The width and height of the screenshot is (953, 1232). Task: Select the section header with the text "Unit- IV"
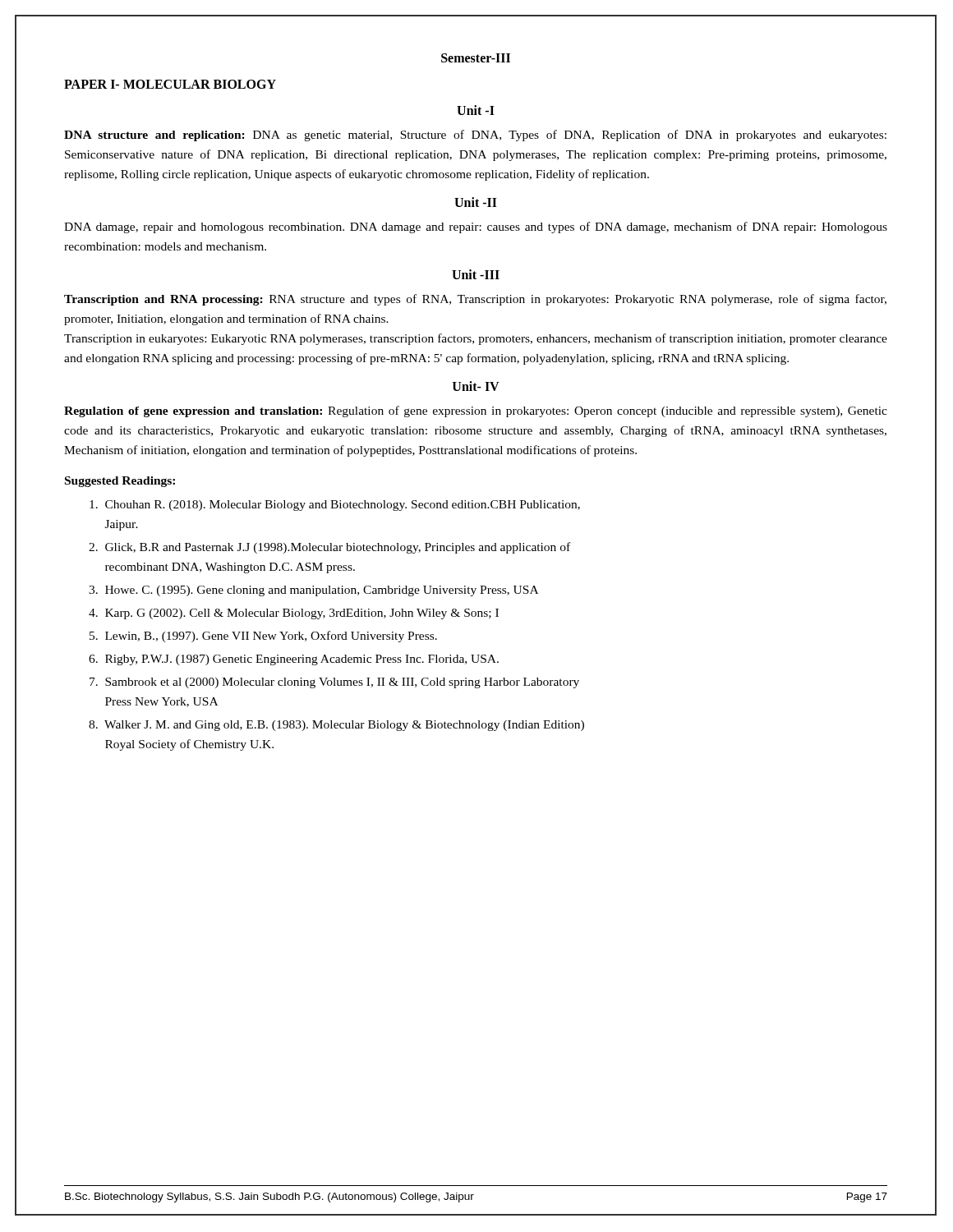tap(476, 387)
